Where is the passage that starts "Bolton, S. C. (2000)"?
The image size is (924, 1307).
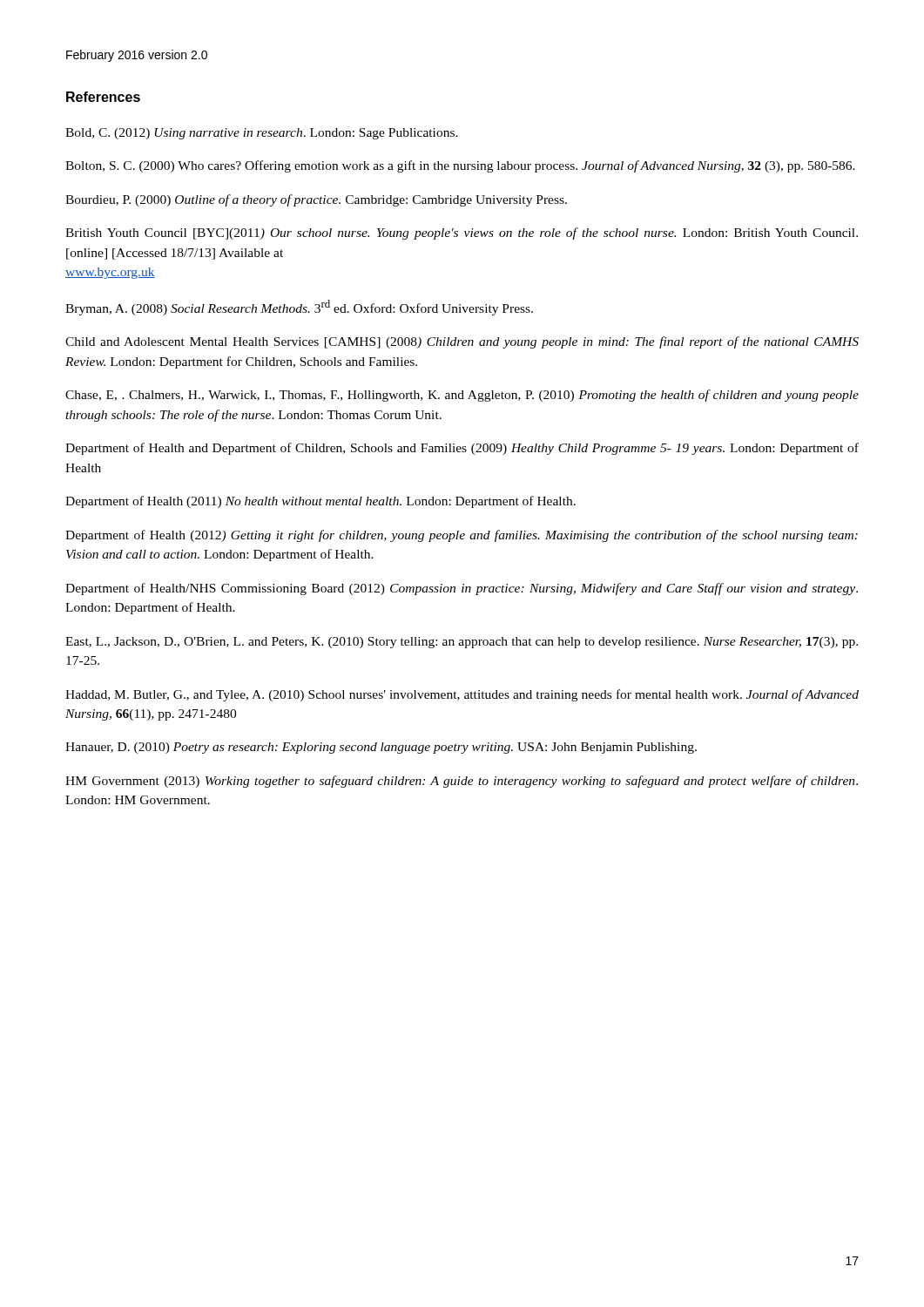click(460, 166)
